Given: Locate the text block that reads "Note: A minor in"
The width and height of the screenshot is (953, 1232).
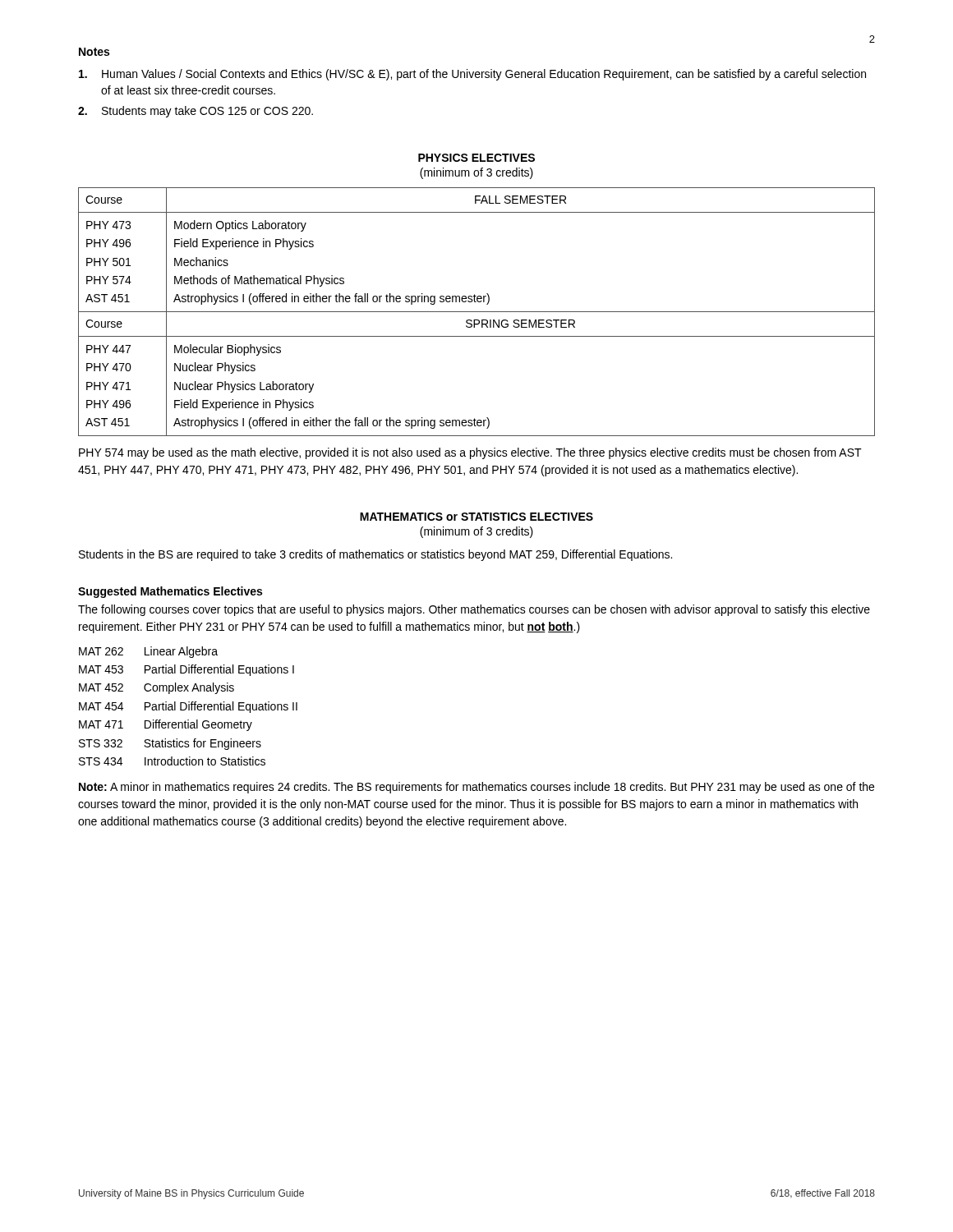Looking at the screenshot, I should coord(476,804).
